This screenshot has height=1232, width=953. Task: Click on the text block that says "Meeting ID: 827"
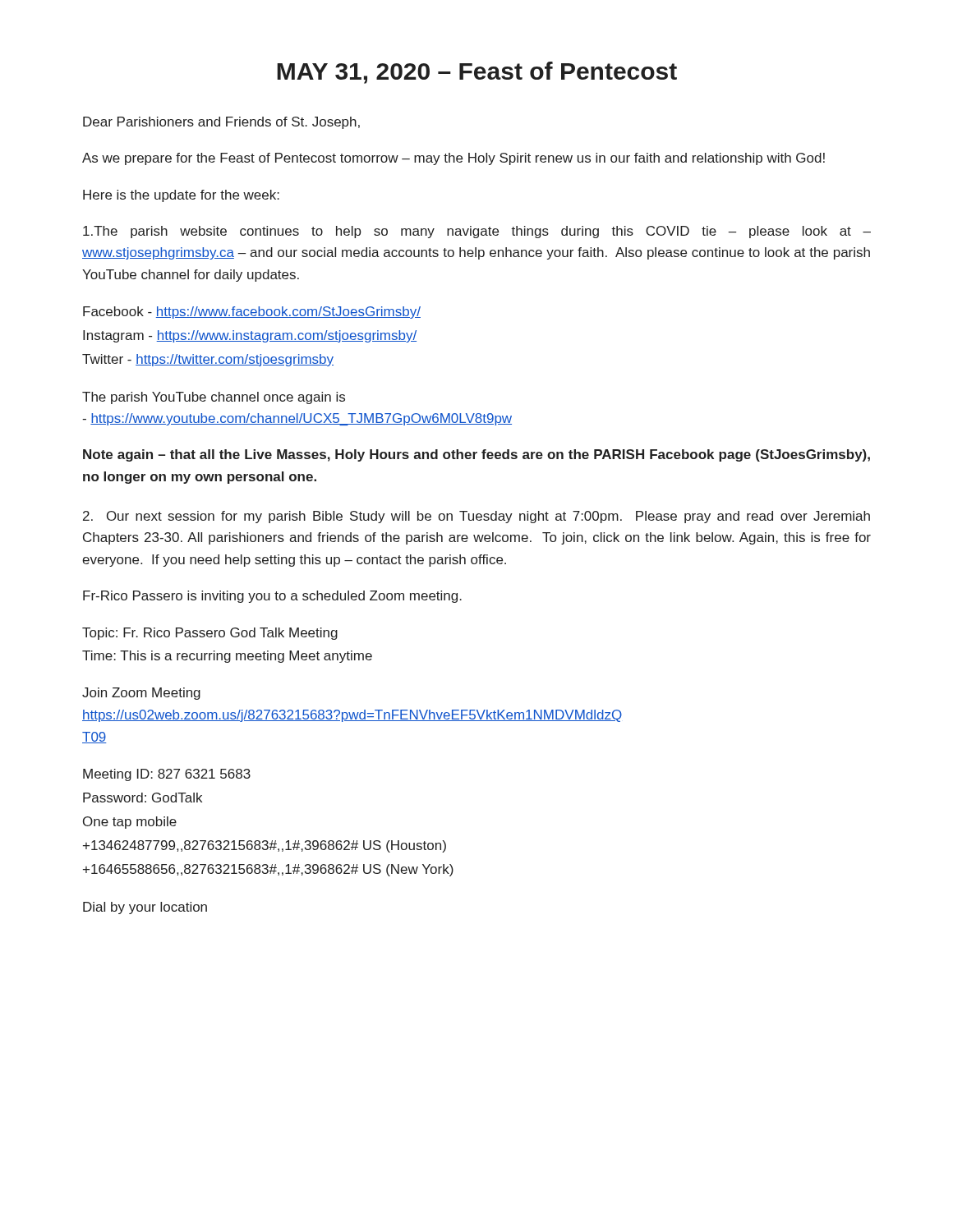167,775
